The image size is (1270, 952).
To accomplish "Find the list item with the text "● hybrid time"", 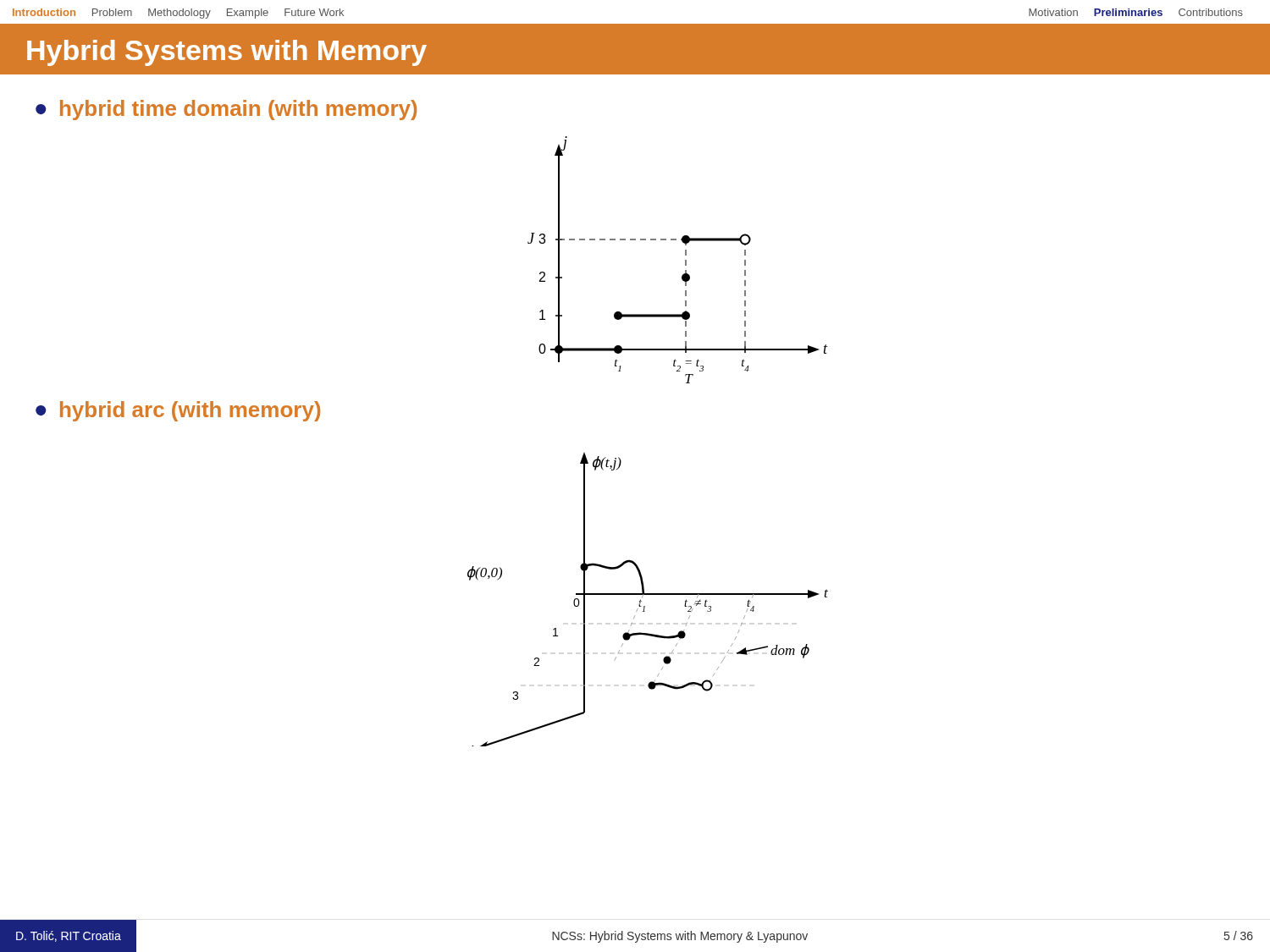I will [x=226, y=108].
